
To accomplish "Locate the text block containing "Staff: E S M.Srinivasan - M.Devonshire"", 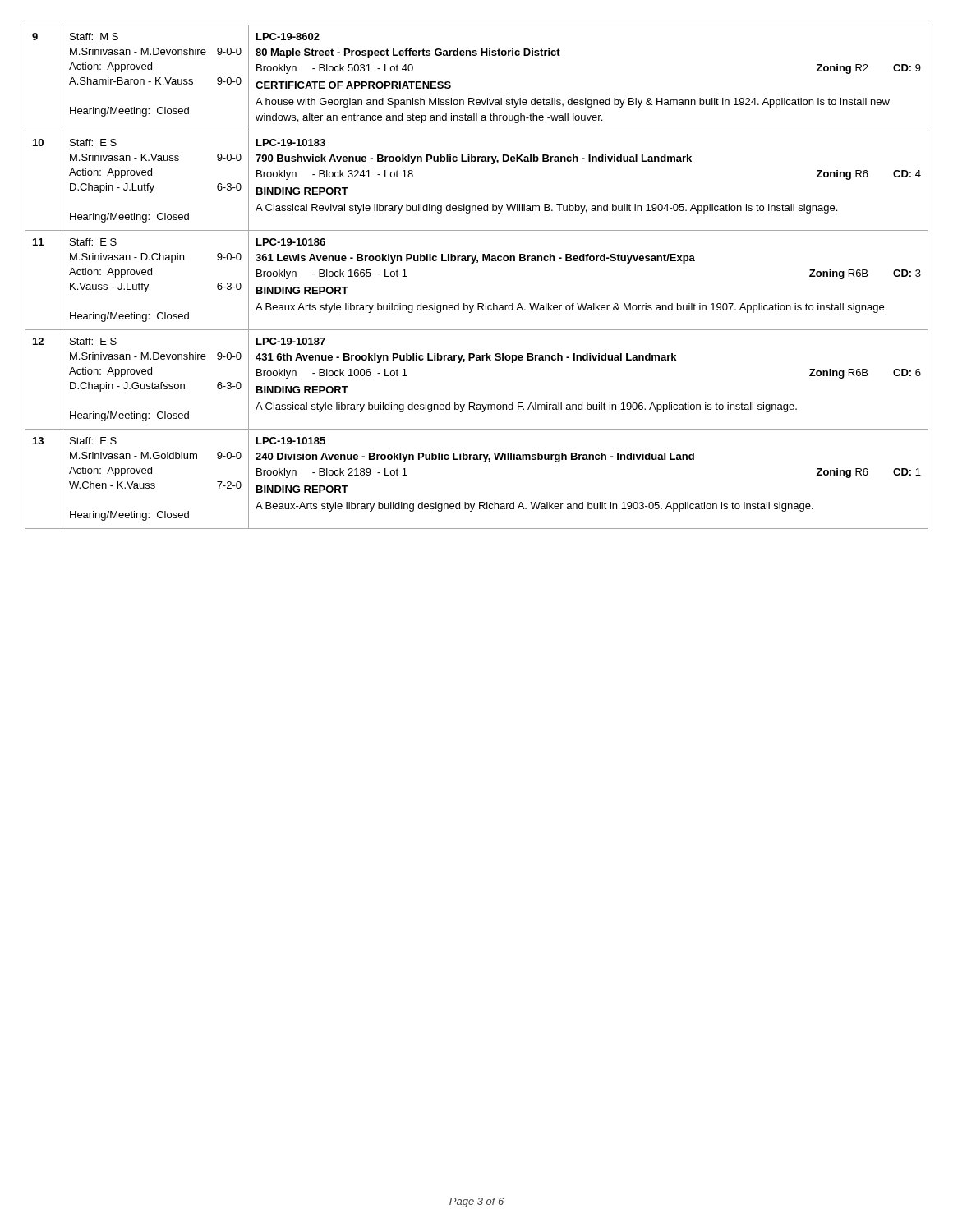I will pos(155,378).
